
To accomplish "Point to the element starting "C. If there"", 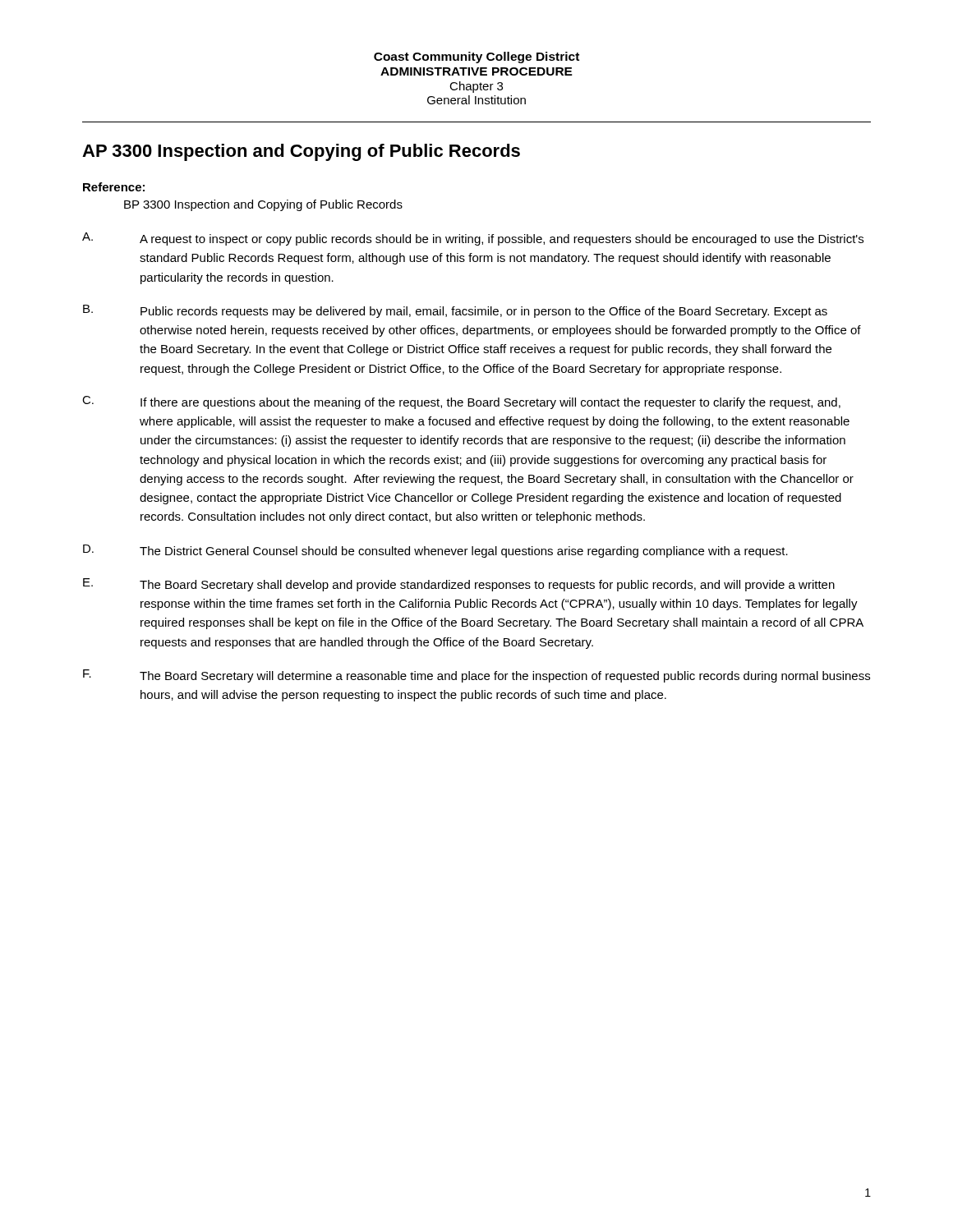I will [x=476, y=459].
